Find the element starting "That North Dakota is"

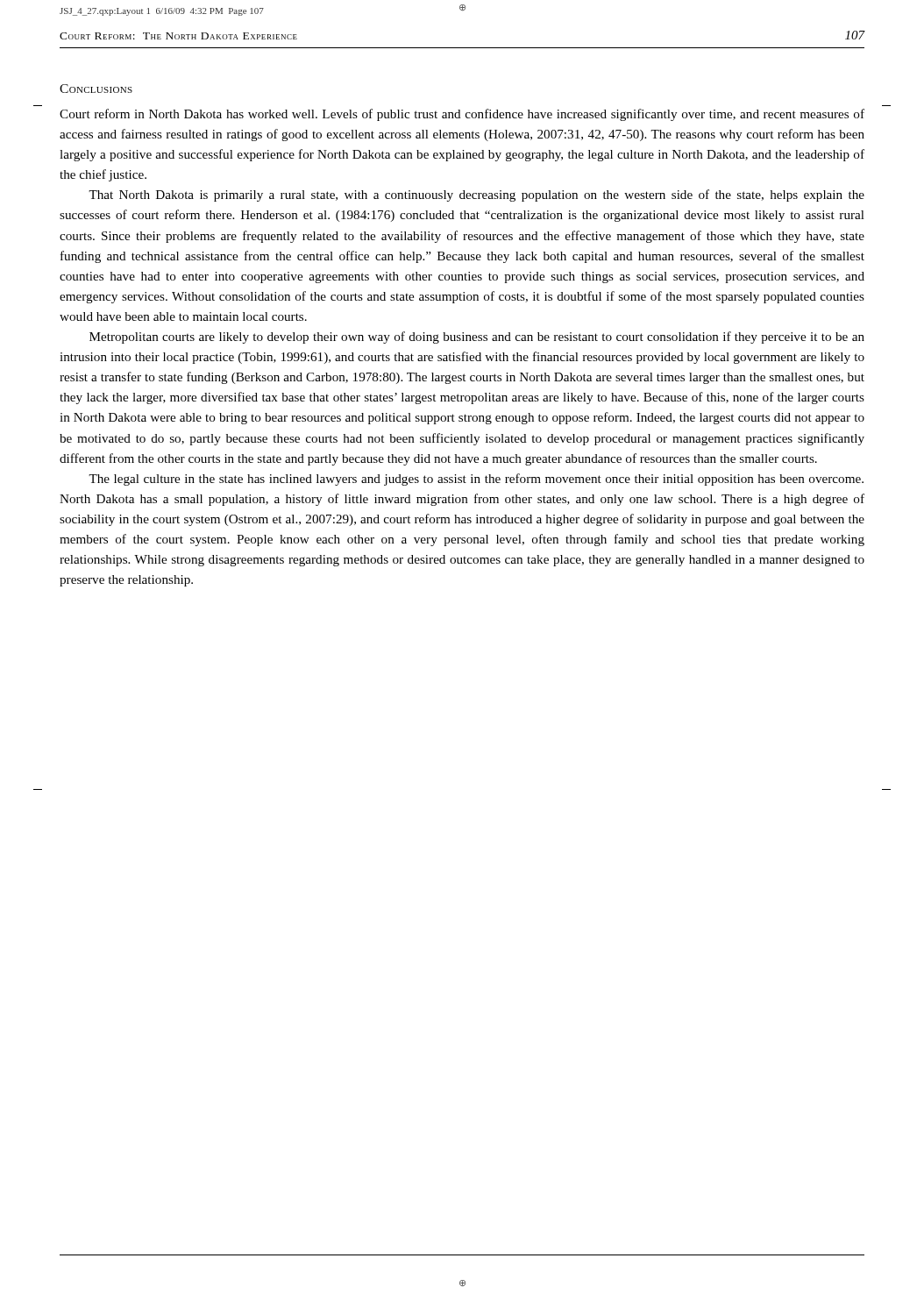(462, 255)
